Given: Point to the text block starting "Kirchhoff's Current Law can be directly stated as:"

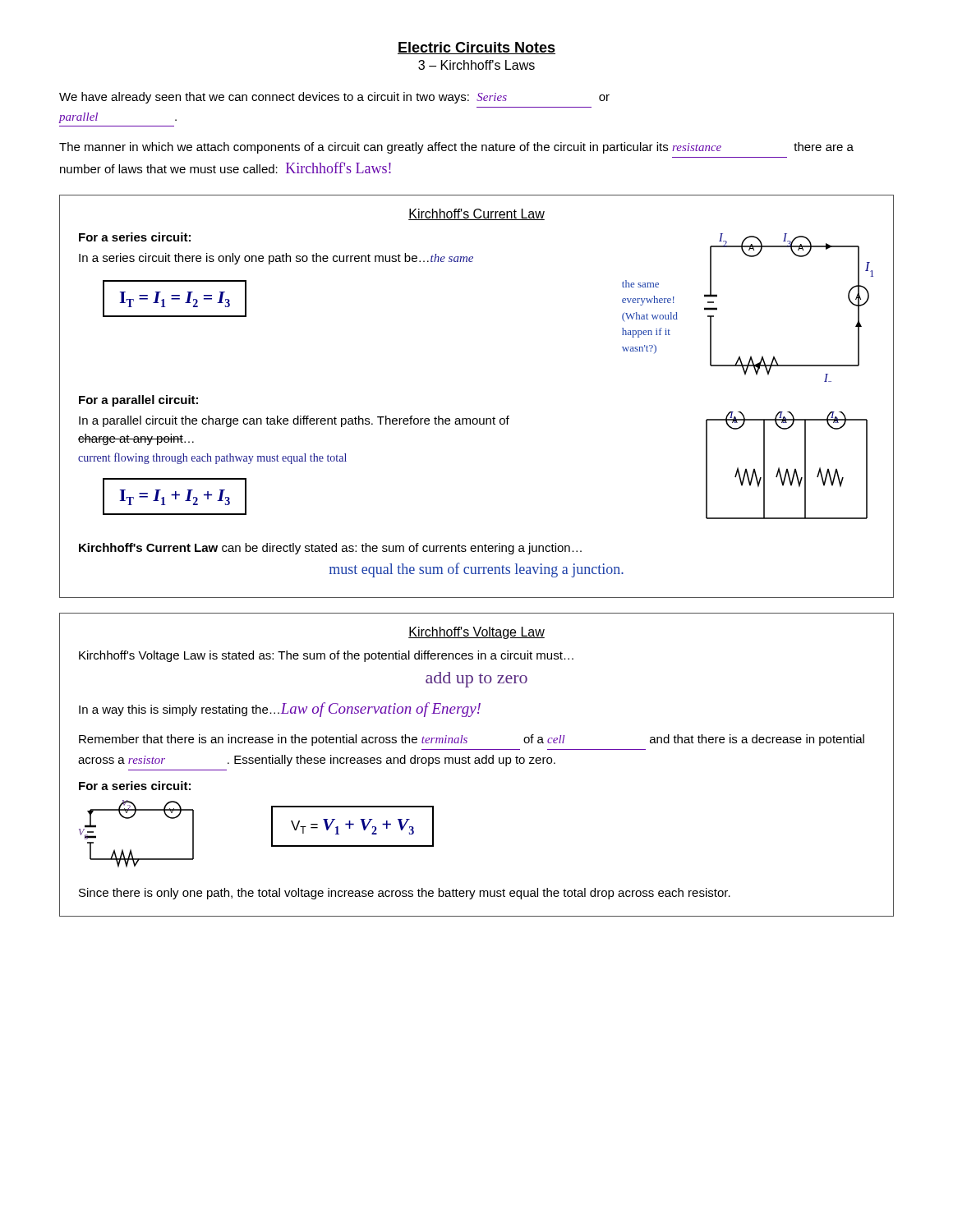Looking at the screenshot, I should coord(476,560).
